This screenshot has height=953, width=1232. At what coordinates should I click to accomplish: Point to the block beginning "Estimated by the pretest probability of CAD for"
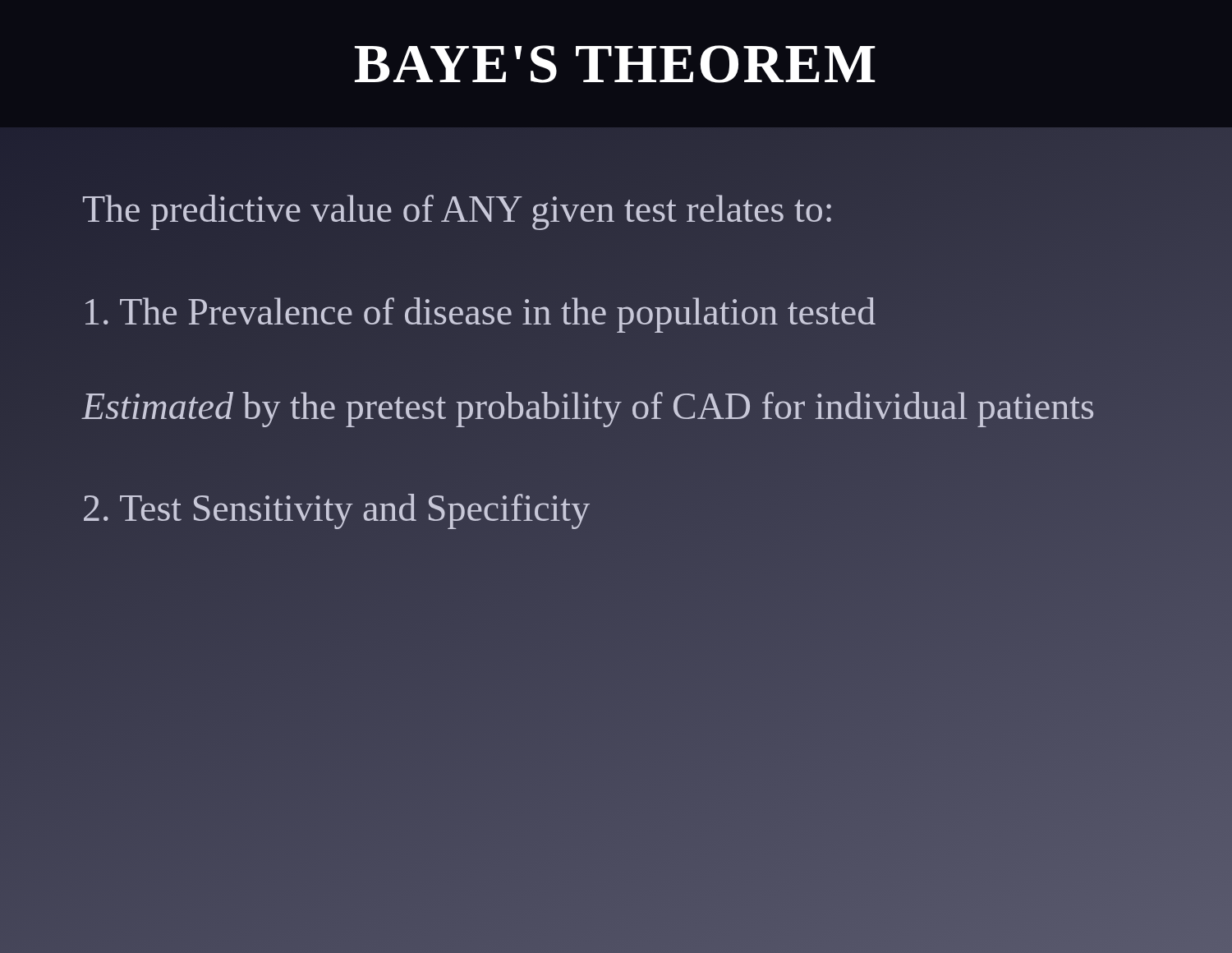[588, 406]
